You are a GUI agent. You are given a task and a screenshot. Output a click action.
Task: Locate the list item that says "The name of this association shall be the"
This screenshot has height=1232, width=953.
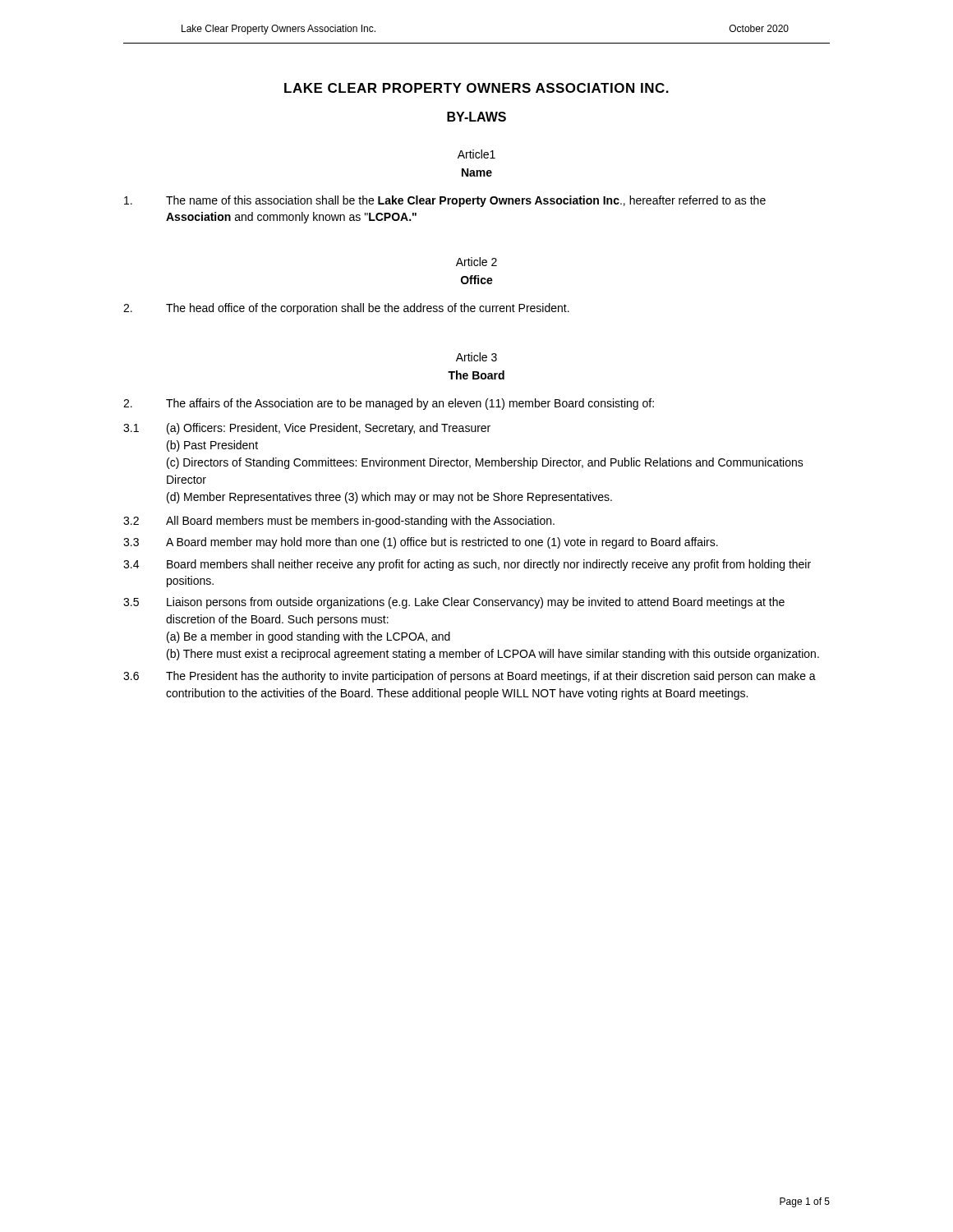click(x=476, y=209)
